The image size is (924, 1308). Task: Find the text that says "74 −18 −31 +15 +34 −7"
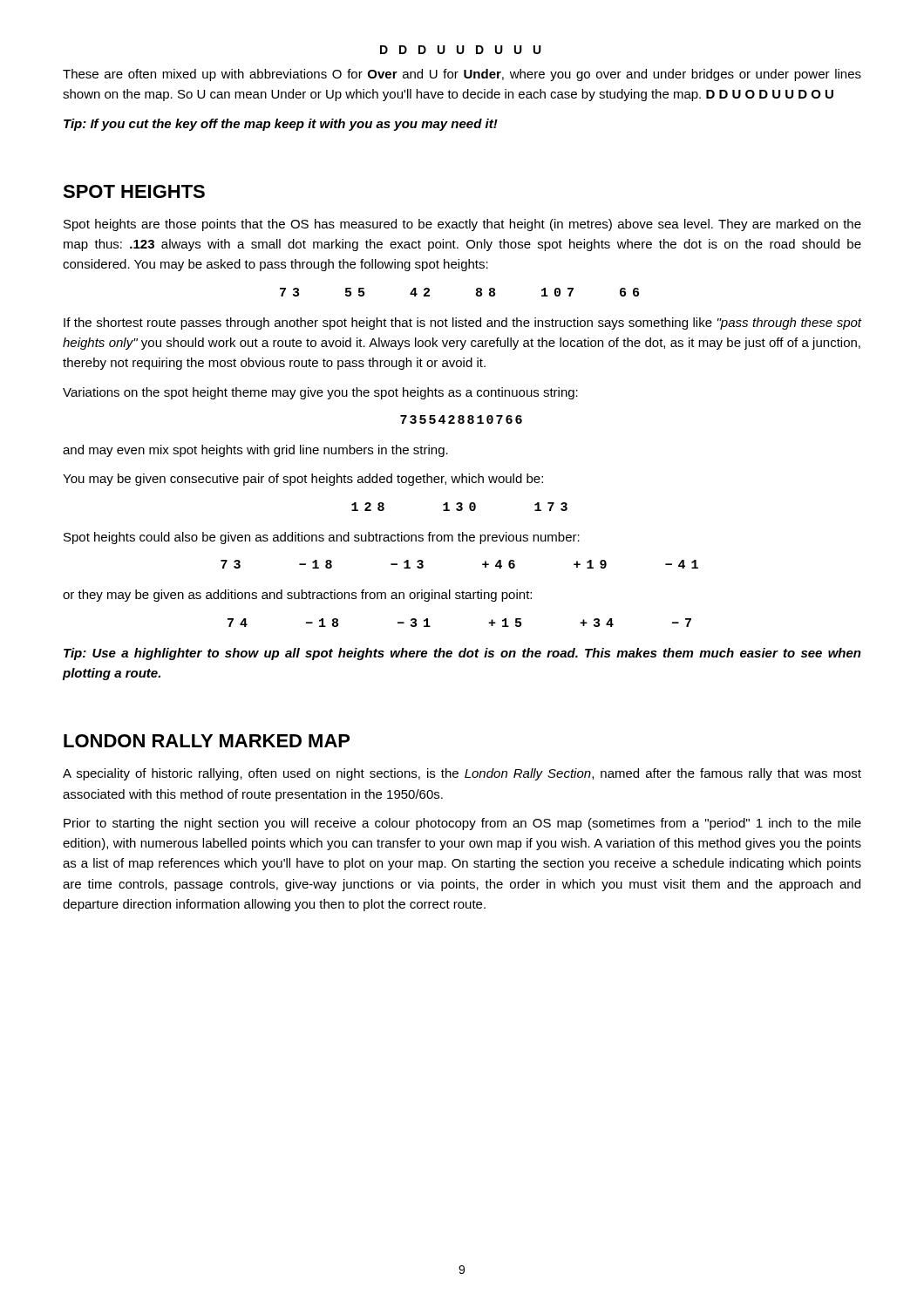tap(243, 622)
